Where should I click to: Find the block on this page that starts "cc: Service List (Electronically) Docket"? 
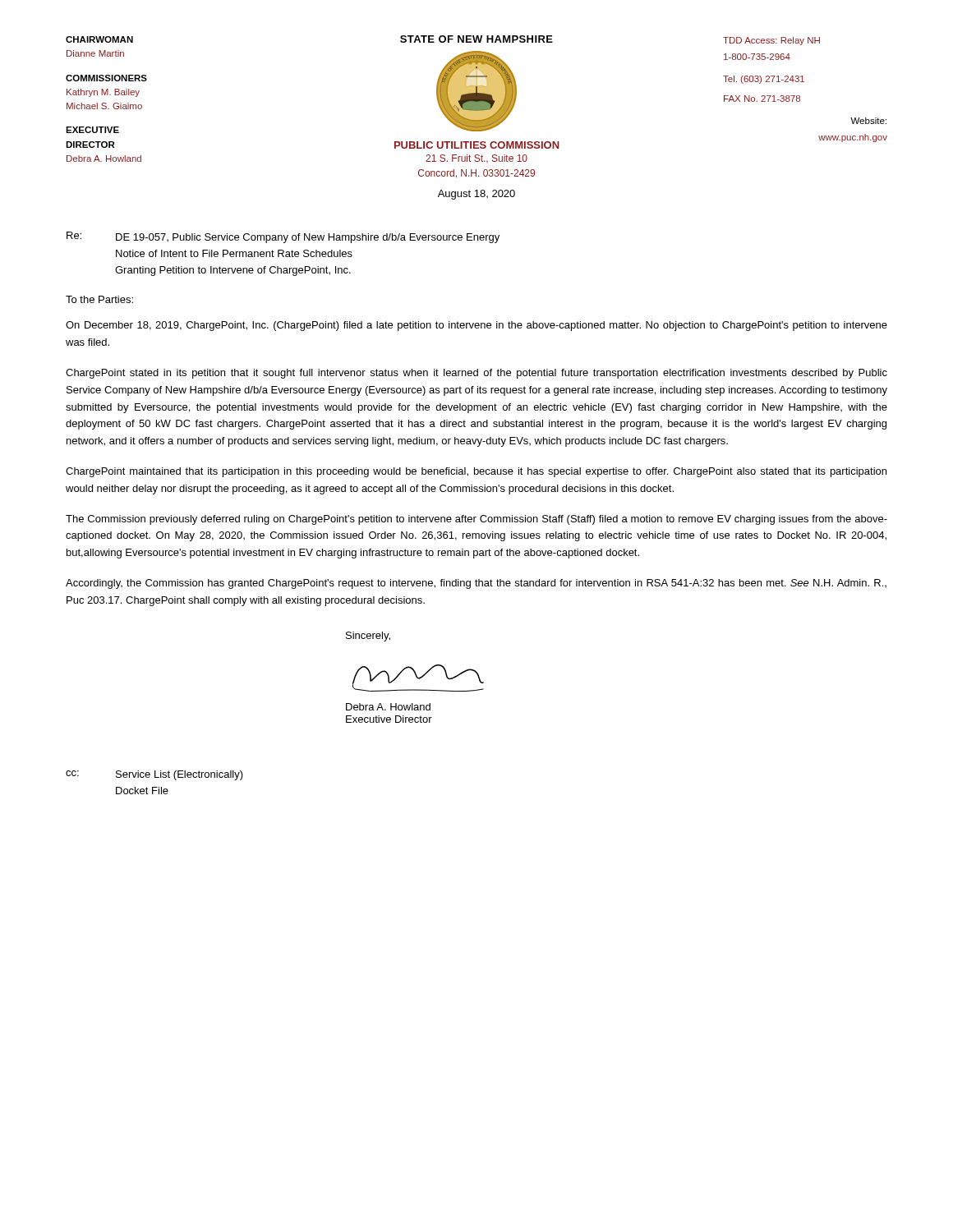coord(154,783)
